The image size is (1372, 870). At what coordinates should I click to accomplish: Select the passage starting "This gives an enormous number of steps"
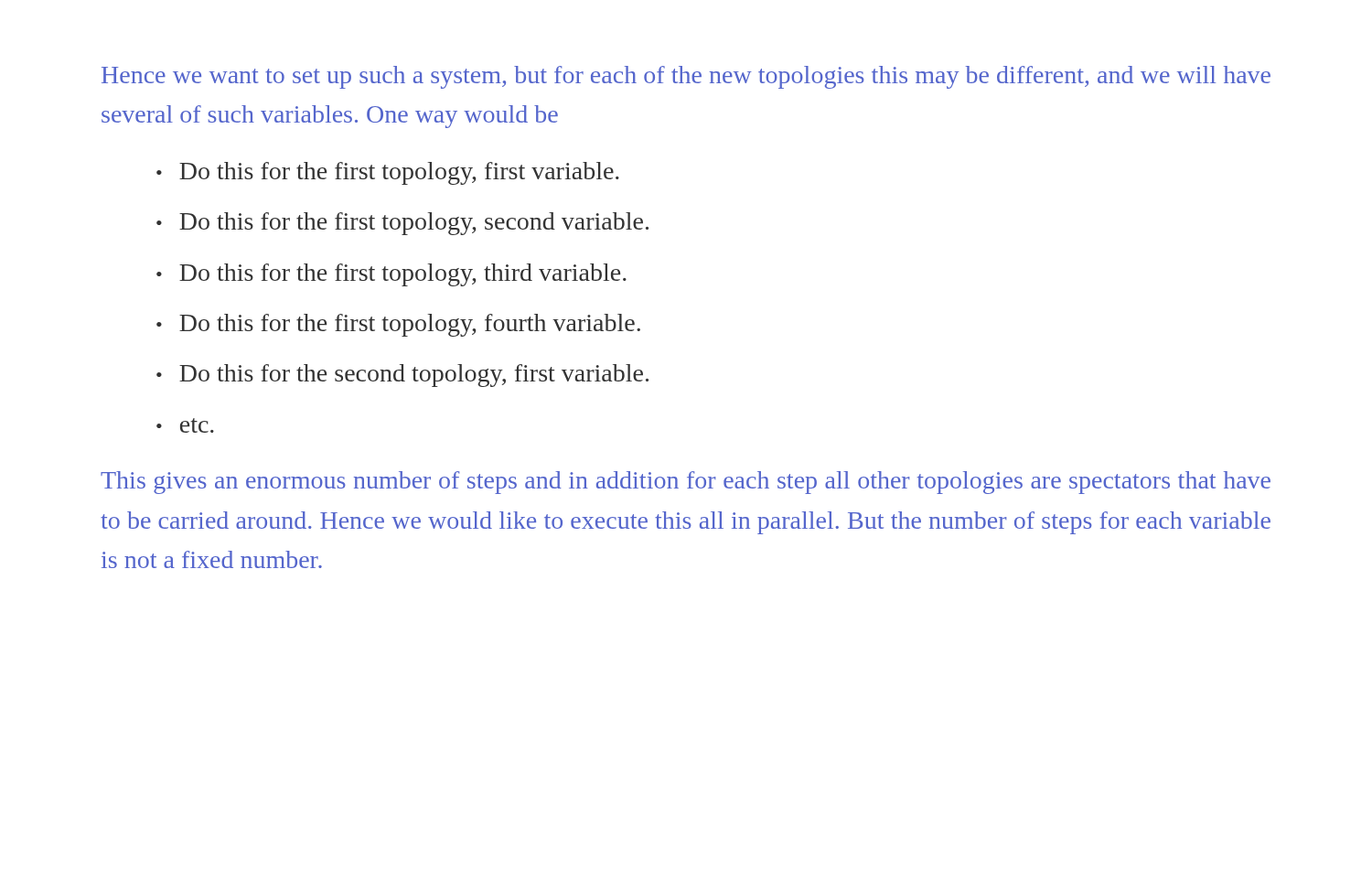686,520
